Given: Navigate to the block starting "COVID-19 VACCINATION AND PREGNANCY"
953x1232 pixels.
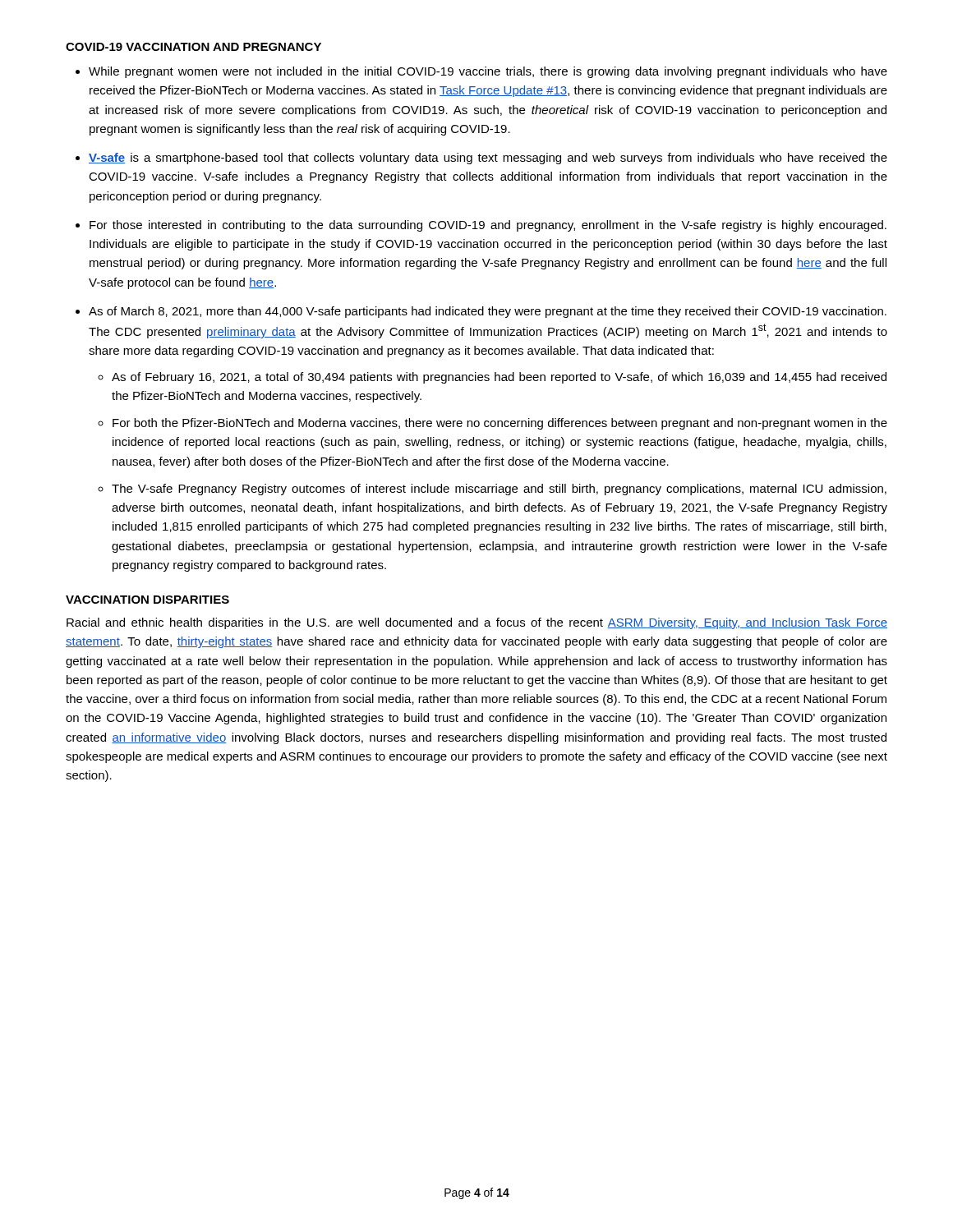Looking at the screenshot, I should 194,46.
